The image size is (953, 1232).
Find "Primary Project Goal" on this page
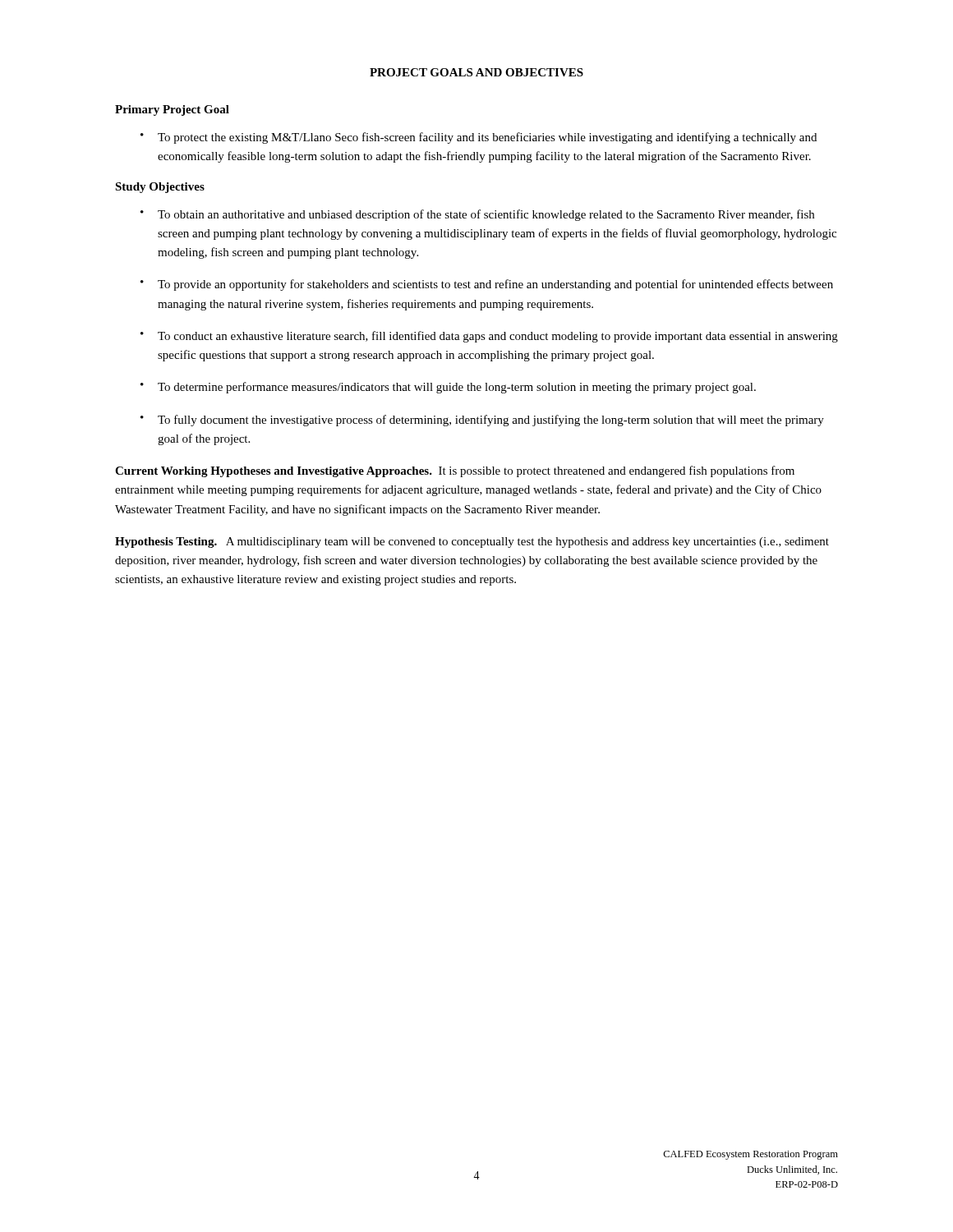click(172, 109)
